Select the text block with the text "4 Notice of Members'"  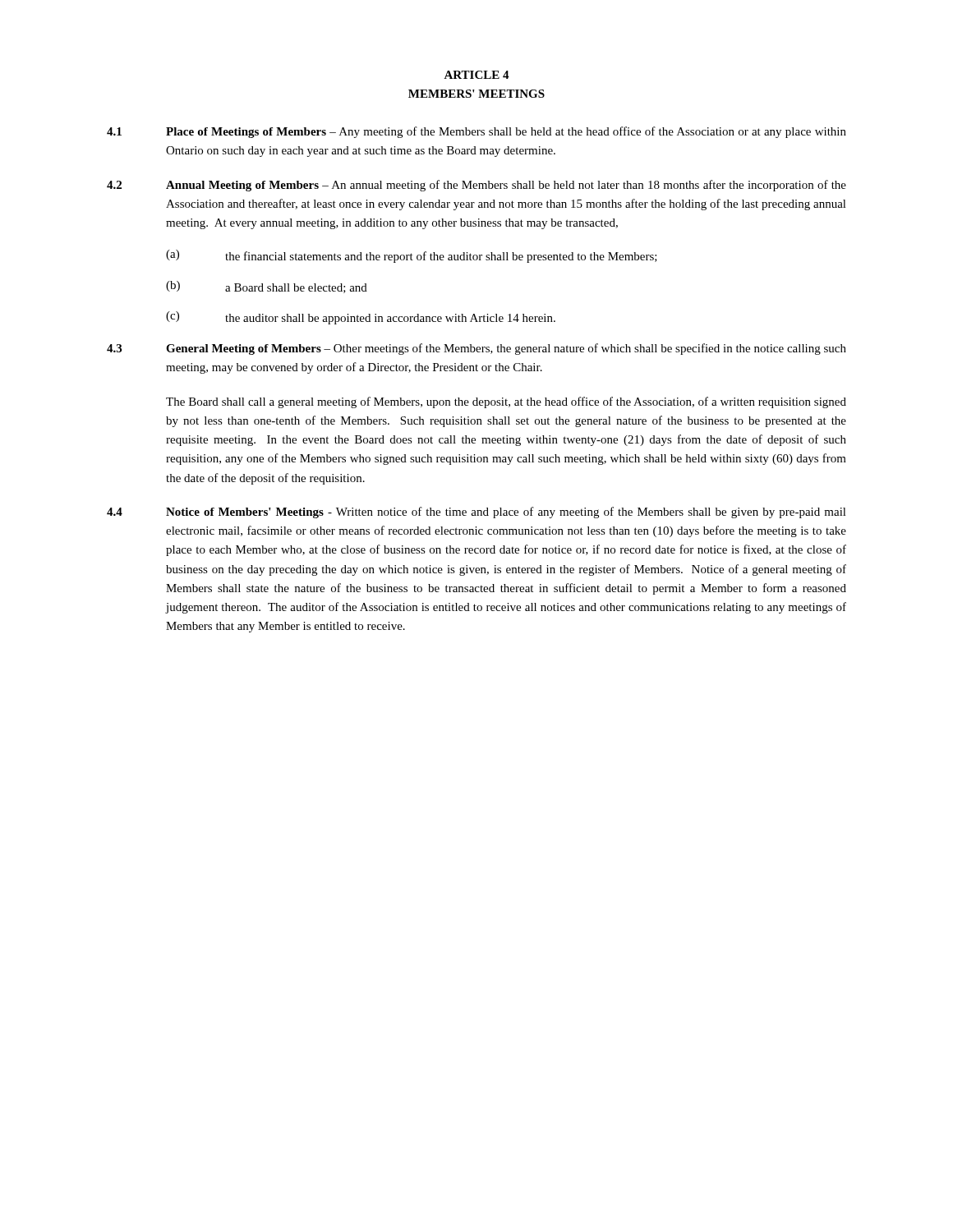(x=476, y=569)
